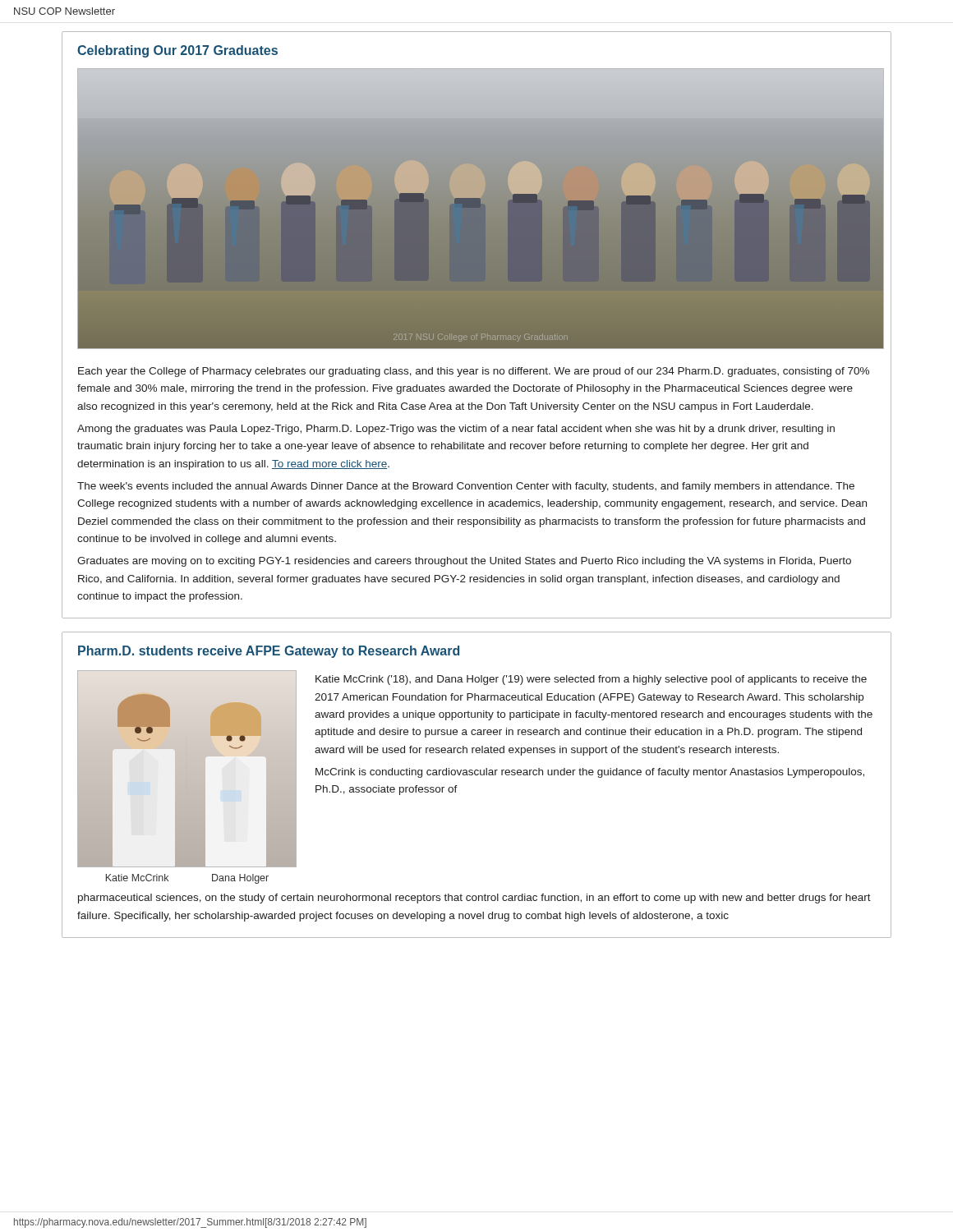
Task: Locate the text block with the text "Each year the"
Action: (x=473, y=388)
